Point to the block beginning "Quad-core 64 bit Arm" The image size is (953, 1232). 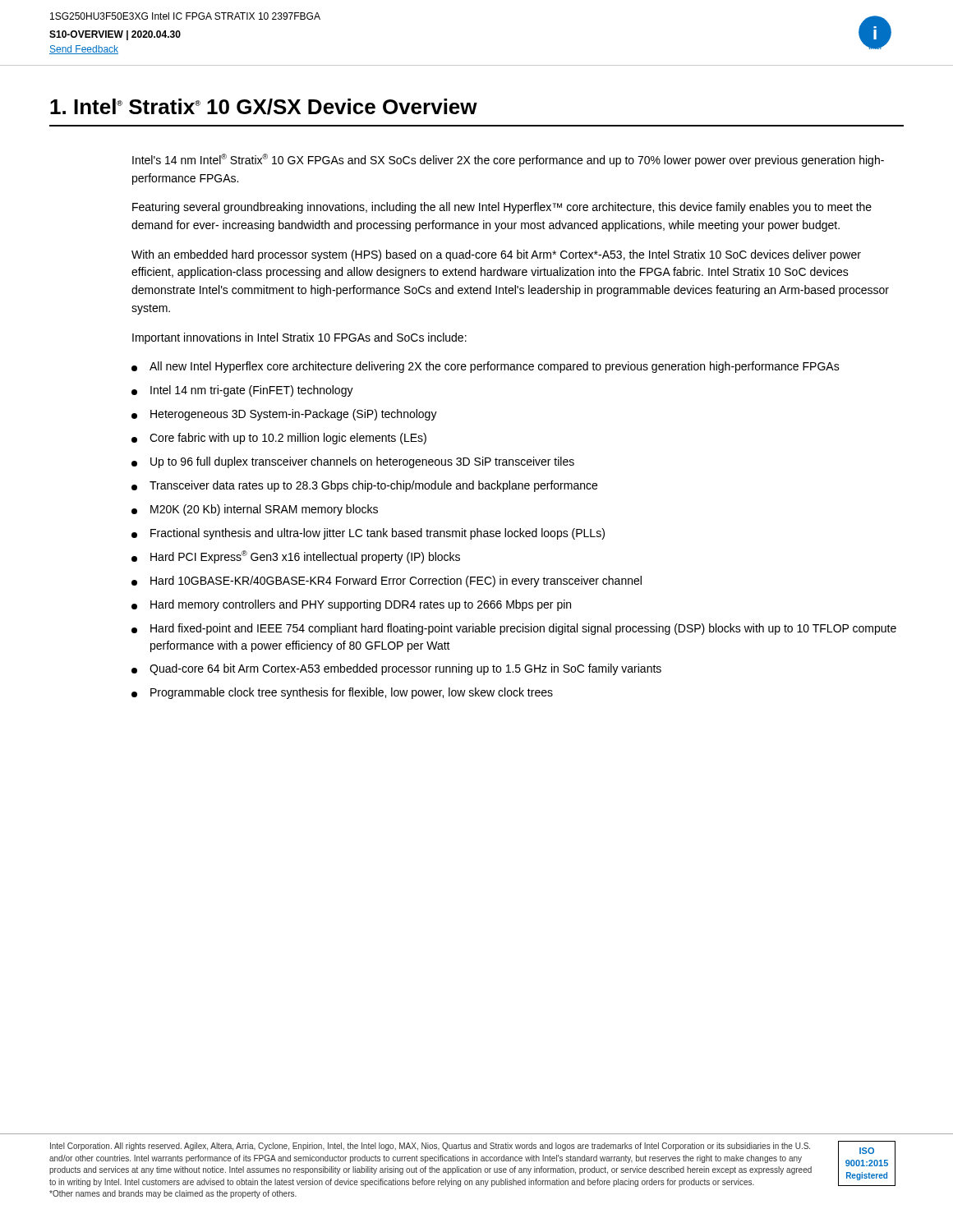tap(518, 670)
